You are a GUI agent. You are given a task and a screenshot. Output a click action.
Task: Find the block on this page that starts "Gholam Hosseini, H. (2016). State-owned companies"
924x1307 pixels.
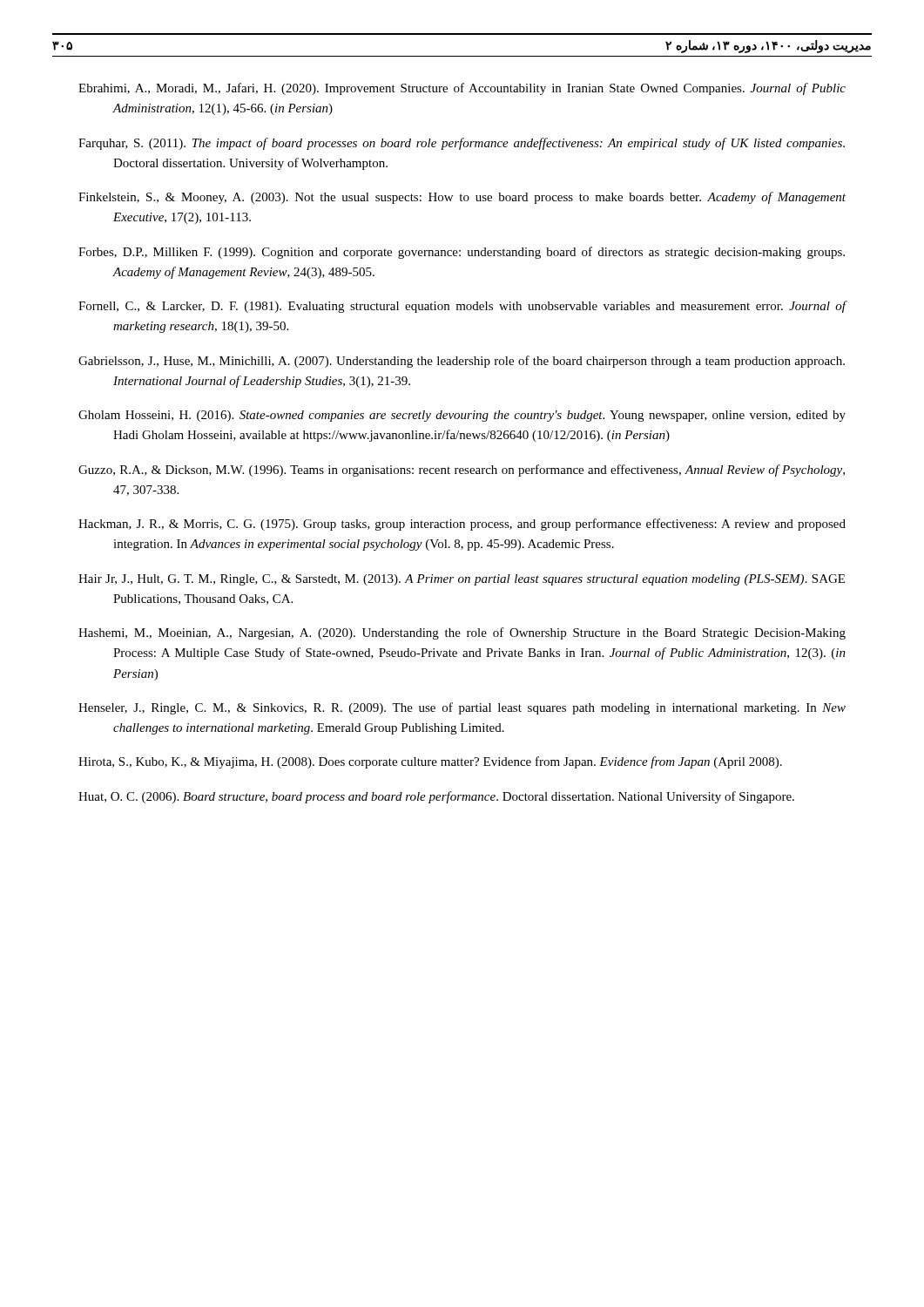(x=462, y=425)
